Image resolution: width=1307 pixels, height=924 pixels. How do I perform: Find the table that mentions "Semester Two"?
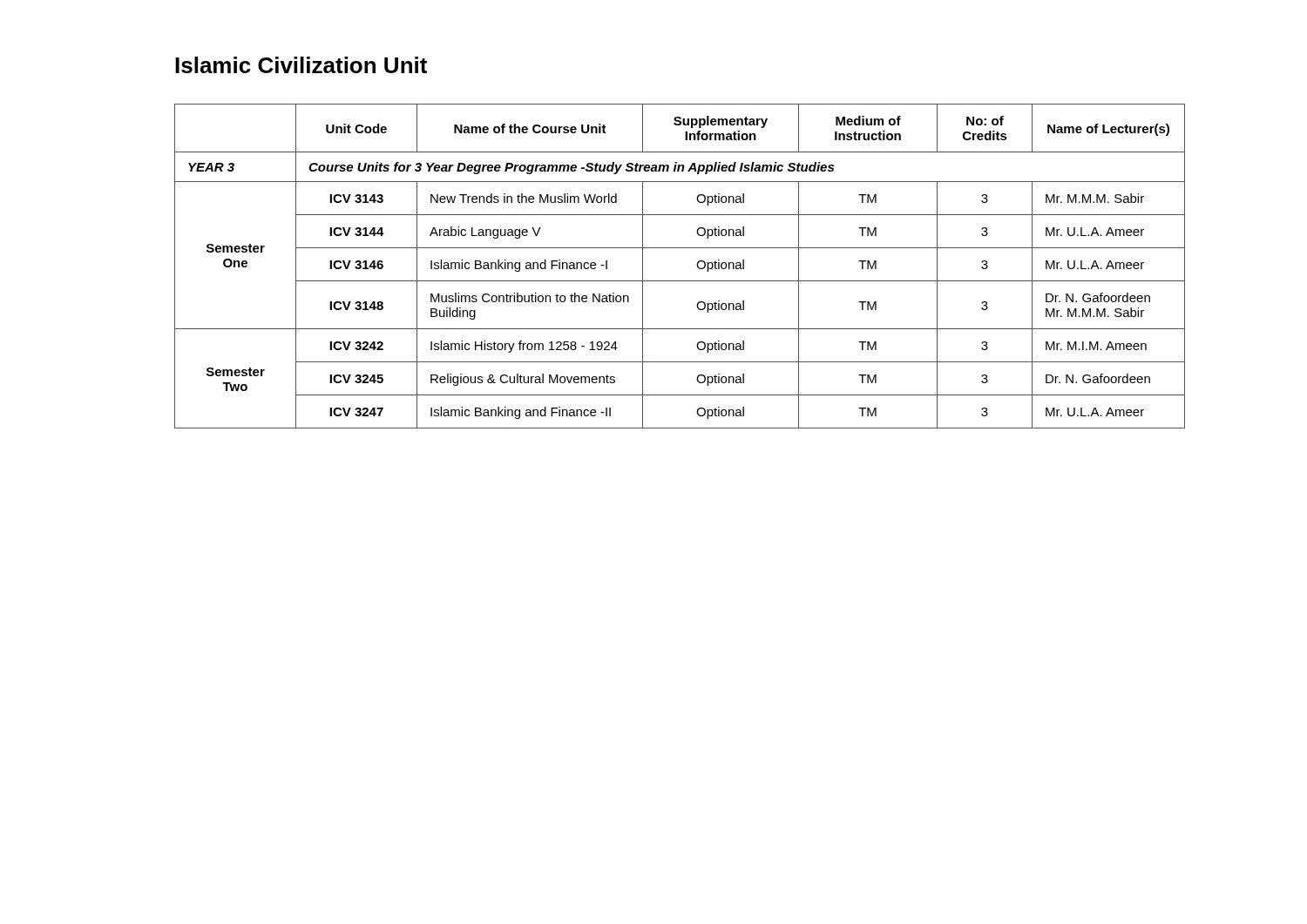680,266
